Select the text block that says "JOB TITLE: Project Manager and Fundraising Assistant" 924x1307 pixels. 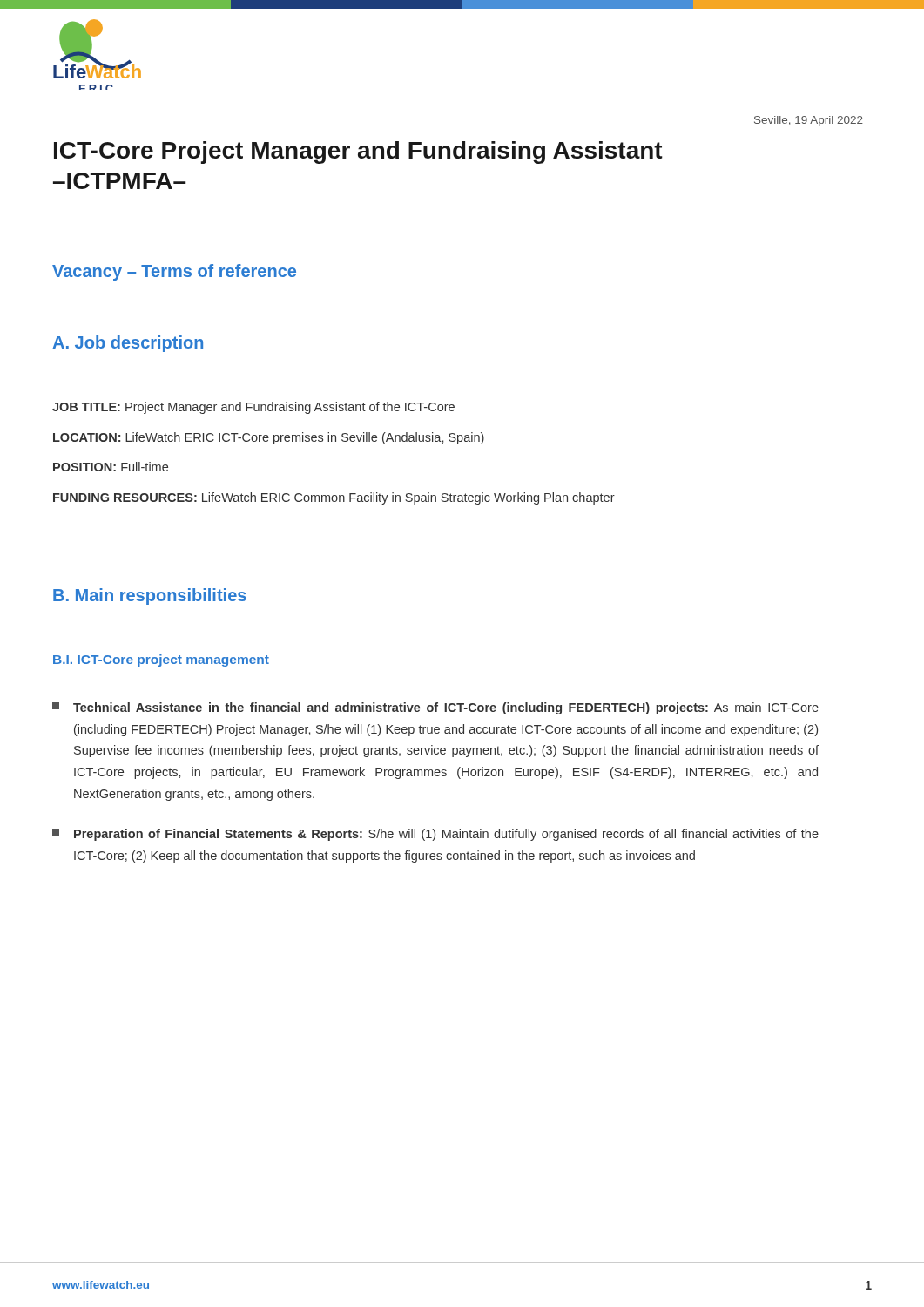click(x=435, y=452)
